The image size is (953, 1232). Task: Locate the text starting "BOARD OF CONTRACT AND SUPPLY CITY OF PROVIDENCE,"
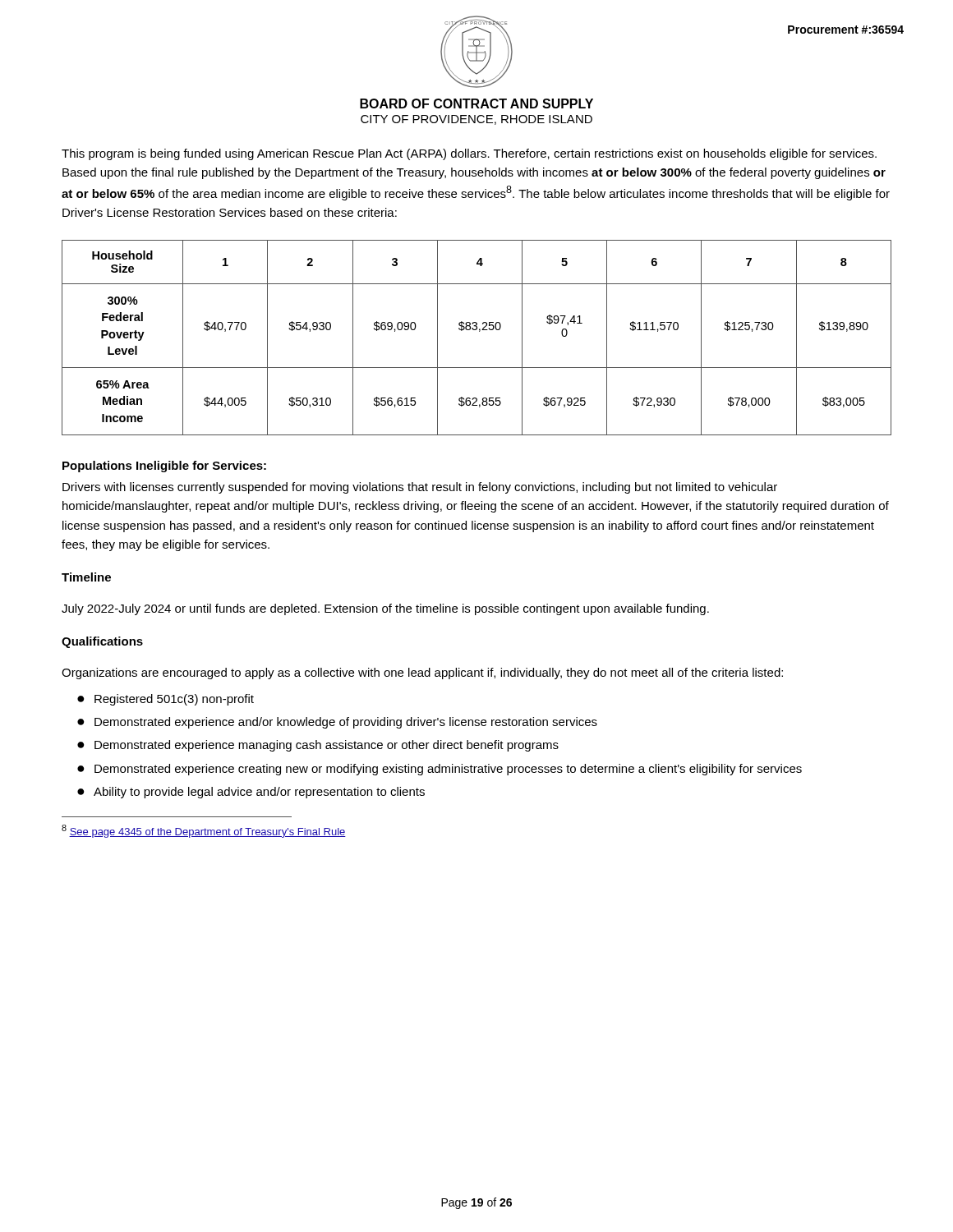[476, 111]
